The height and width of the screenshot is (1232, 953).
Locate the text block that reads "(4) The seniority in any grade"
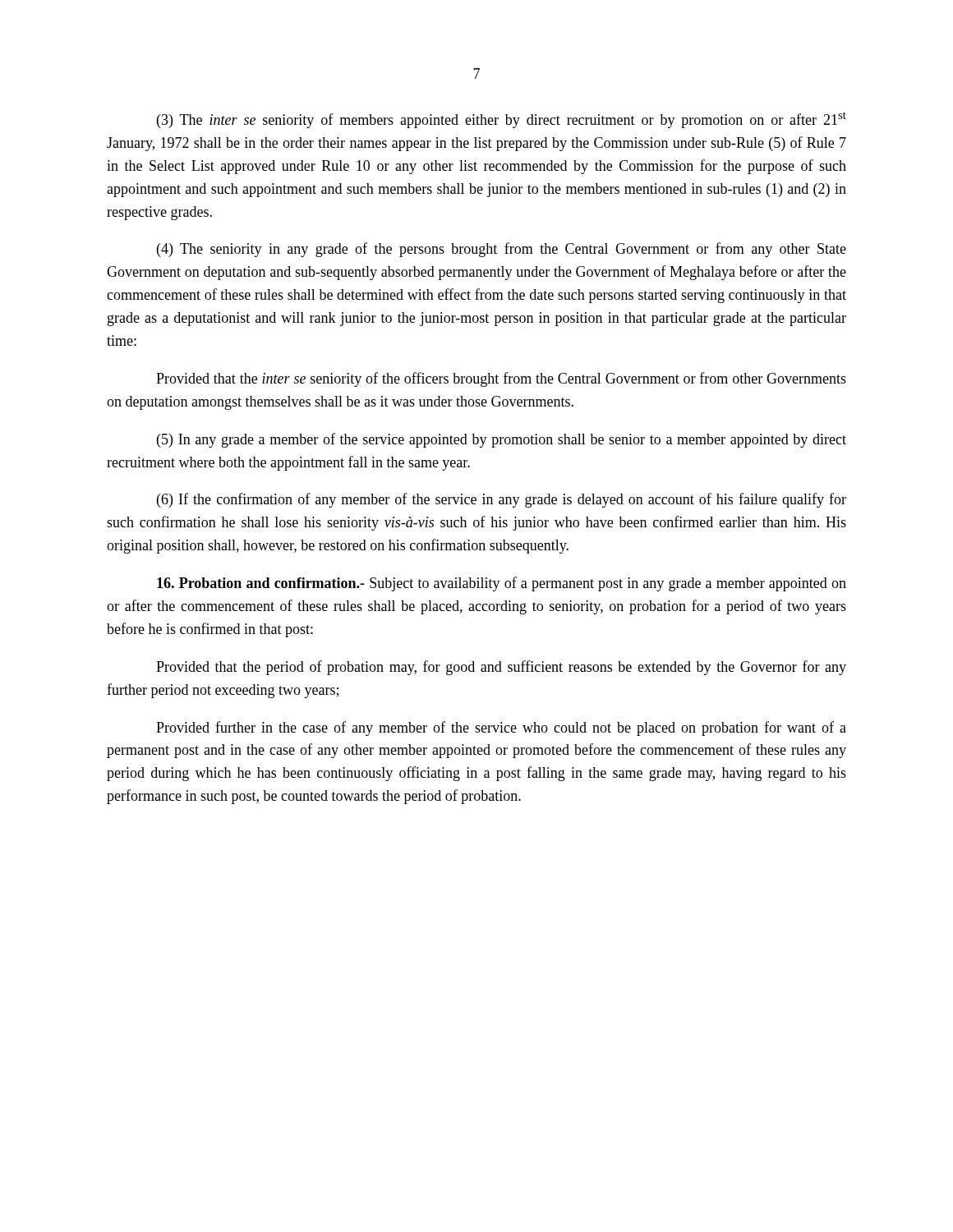pos(476,296)
